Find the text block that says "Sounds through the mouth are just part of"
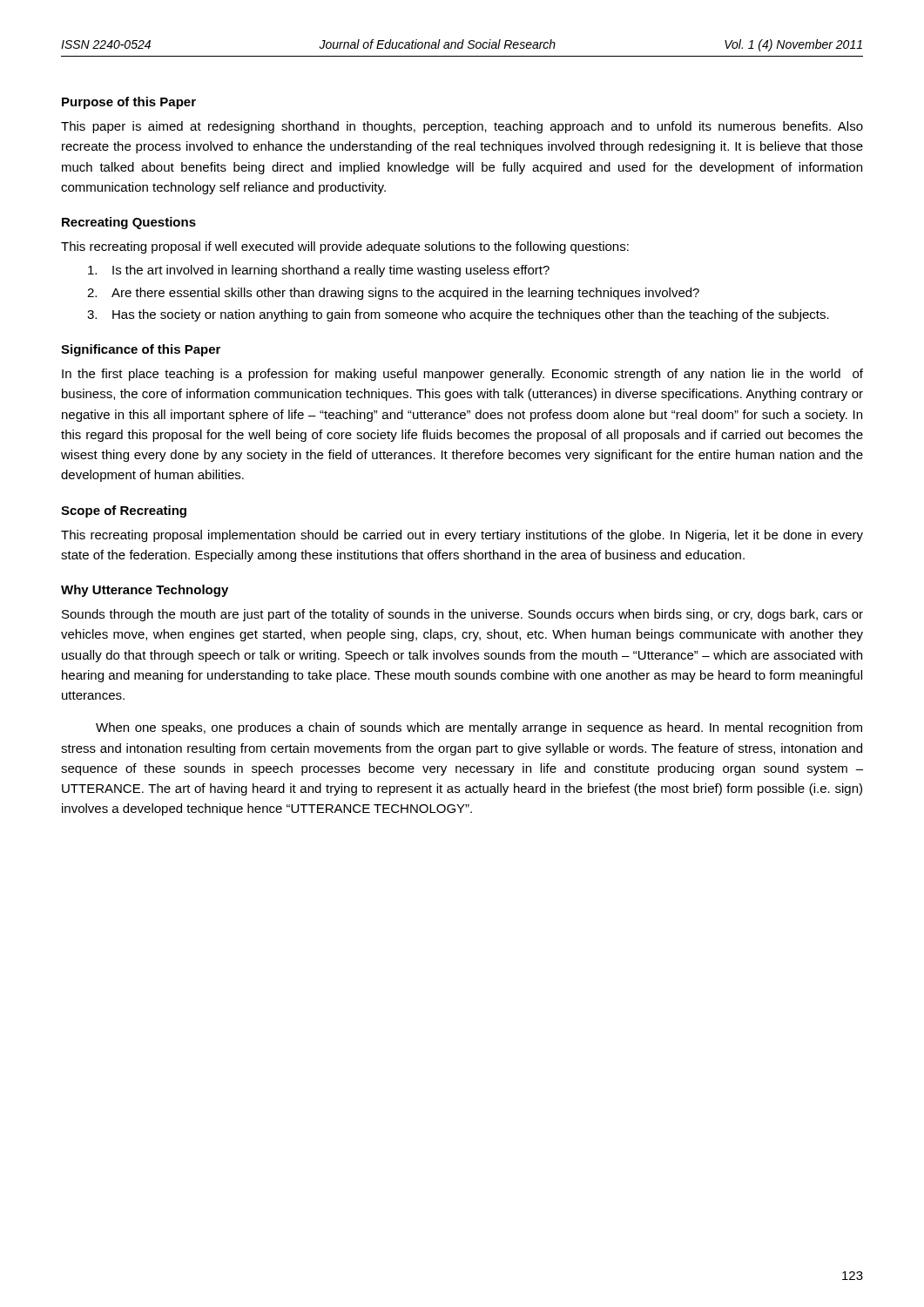This screenshot has height=1307, width=924. tap(462, 654)
